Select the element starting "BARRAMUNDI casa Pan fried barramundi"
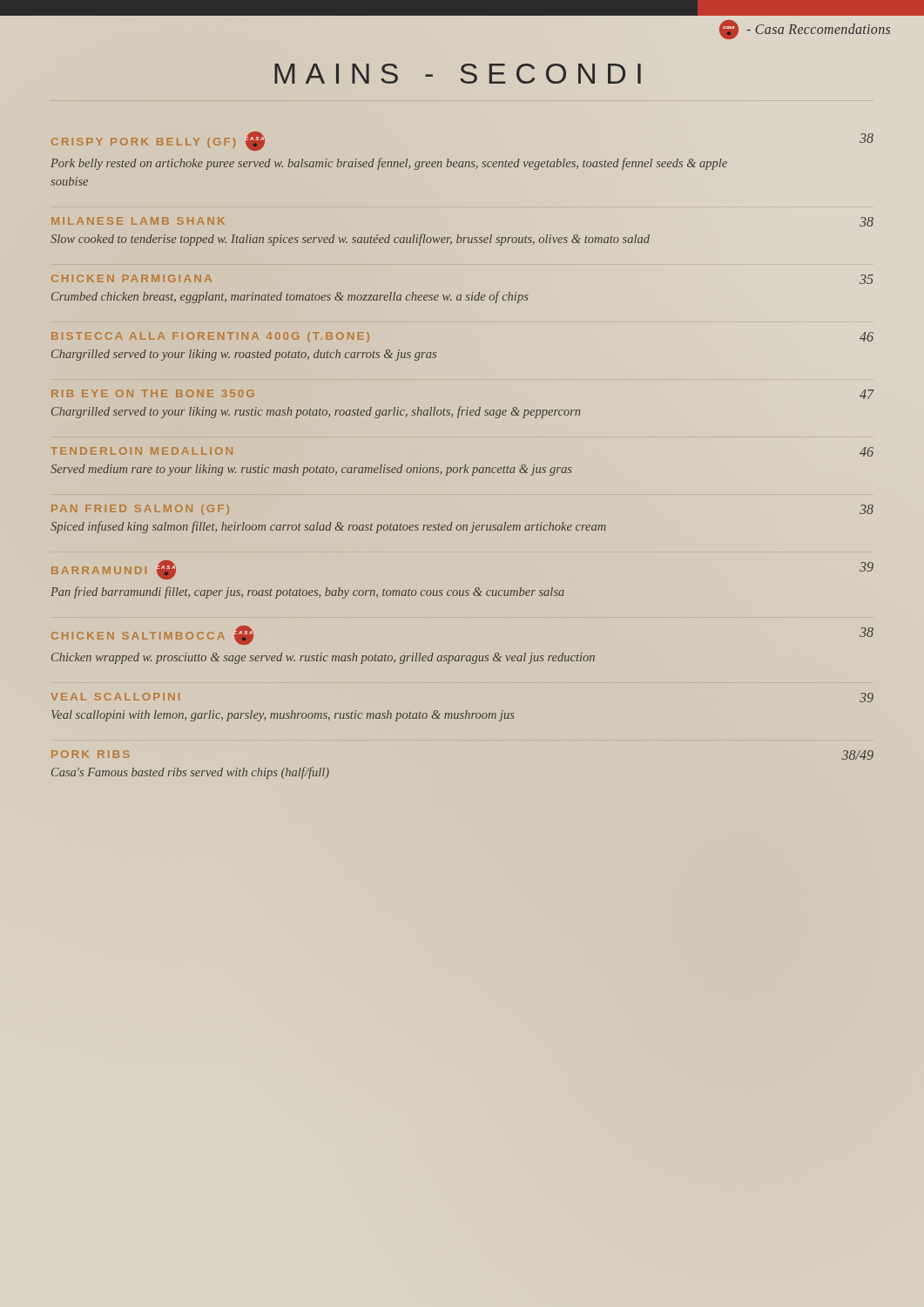The height and width of the screenshot is (1307, 924). click(462, 580)
